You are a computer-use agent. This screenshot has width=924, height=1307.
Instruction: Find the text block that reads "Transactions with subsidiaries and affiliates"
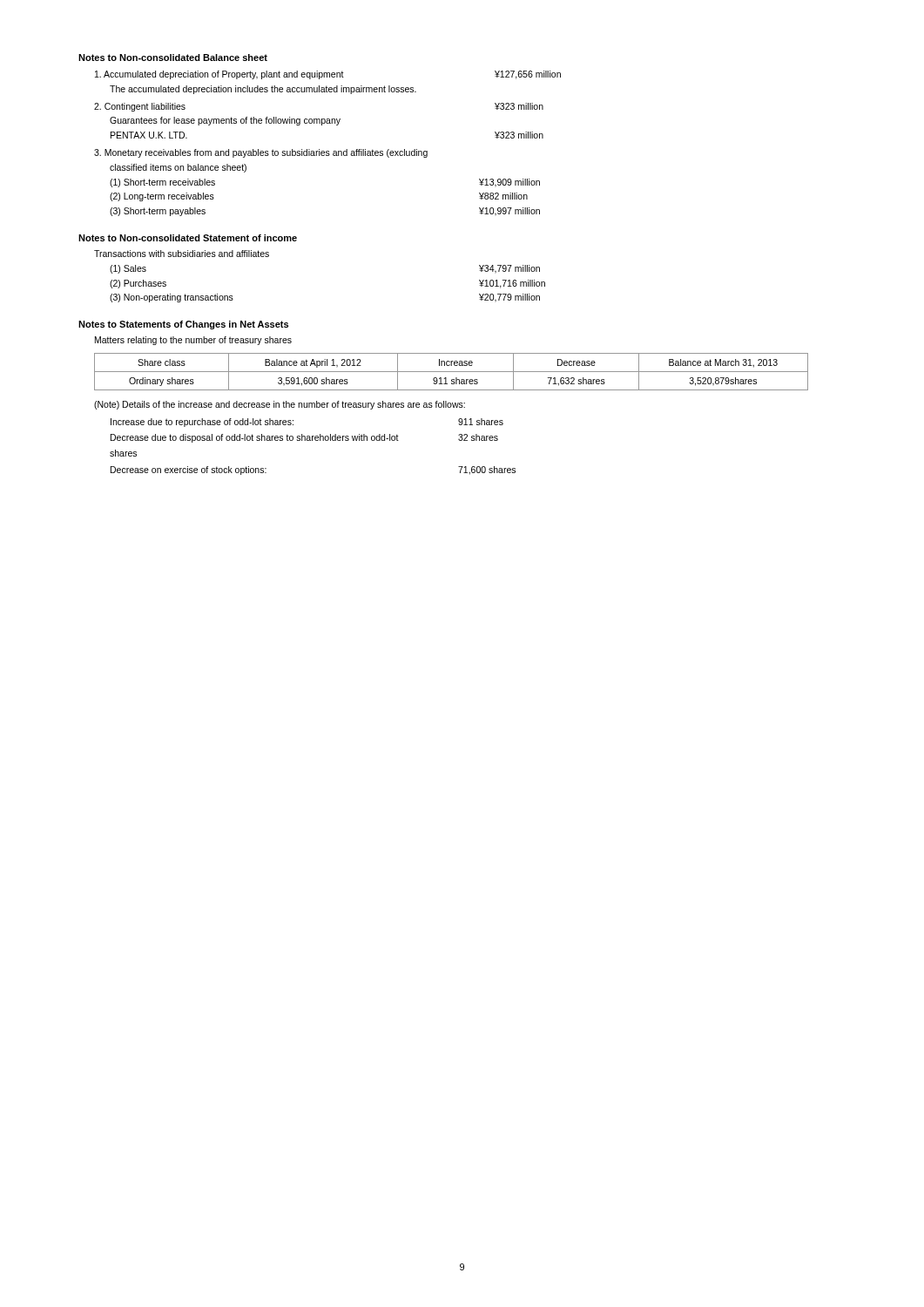470,276
